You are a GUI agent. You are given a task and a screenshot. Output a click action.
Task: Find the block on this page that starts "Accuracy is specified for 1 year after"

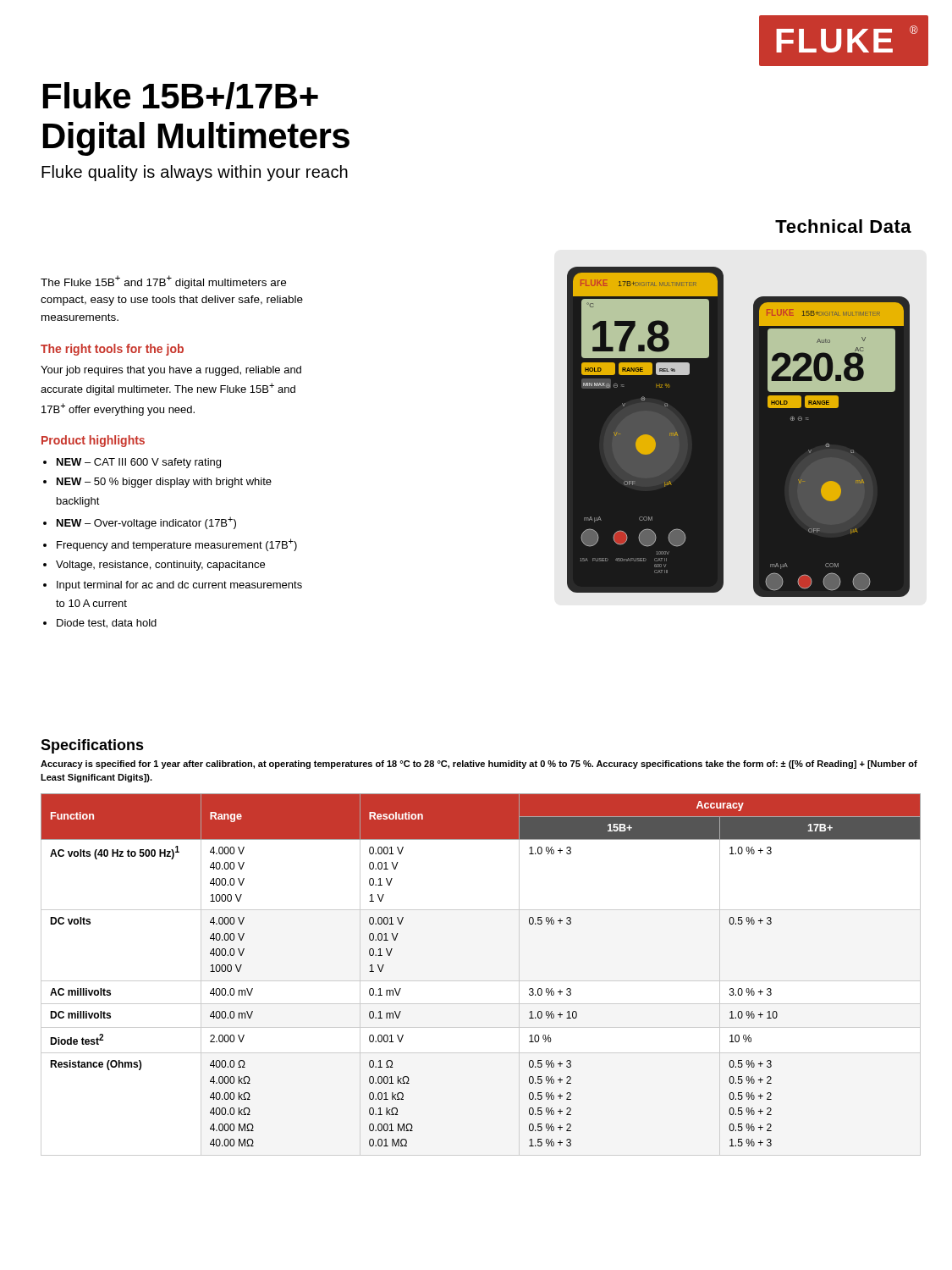click(x=479, y=770)
